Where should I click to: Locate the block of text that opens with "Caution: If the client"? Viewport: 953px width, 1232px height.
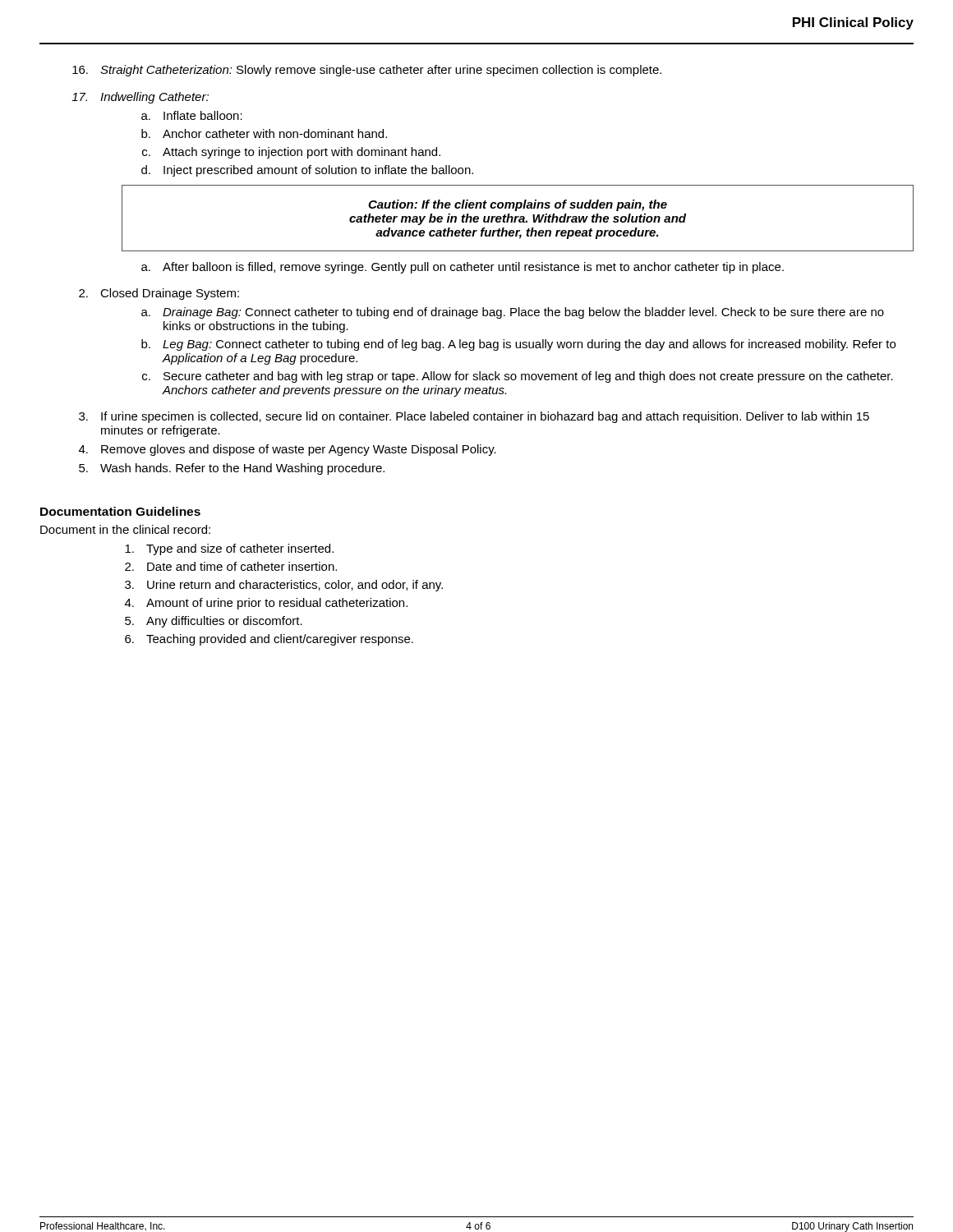tap(518, 218)
